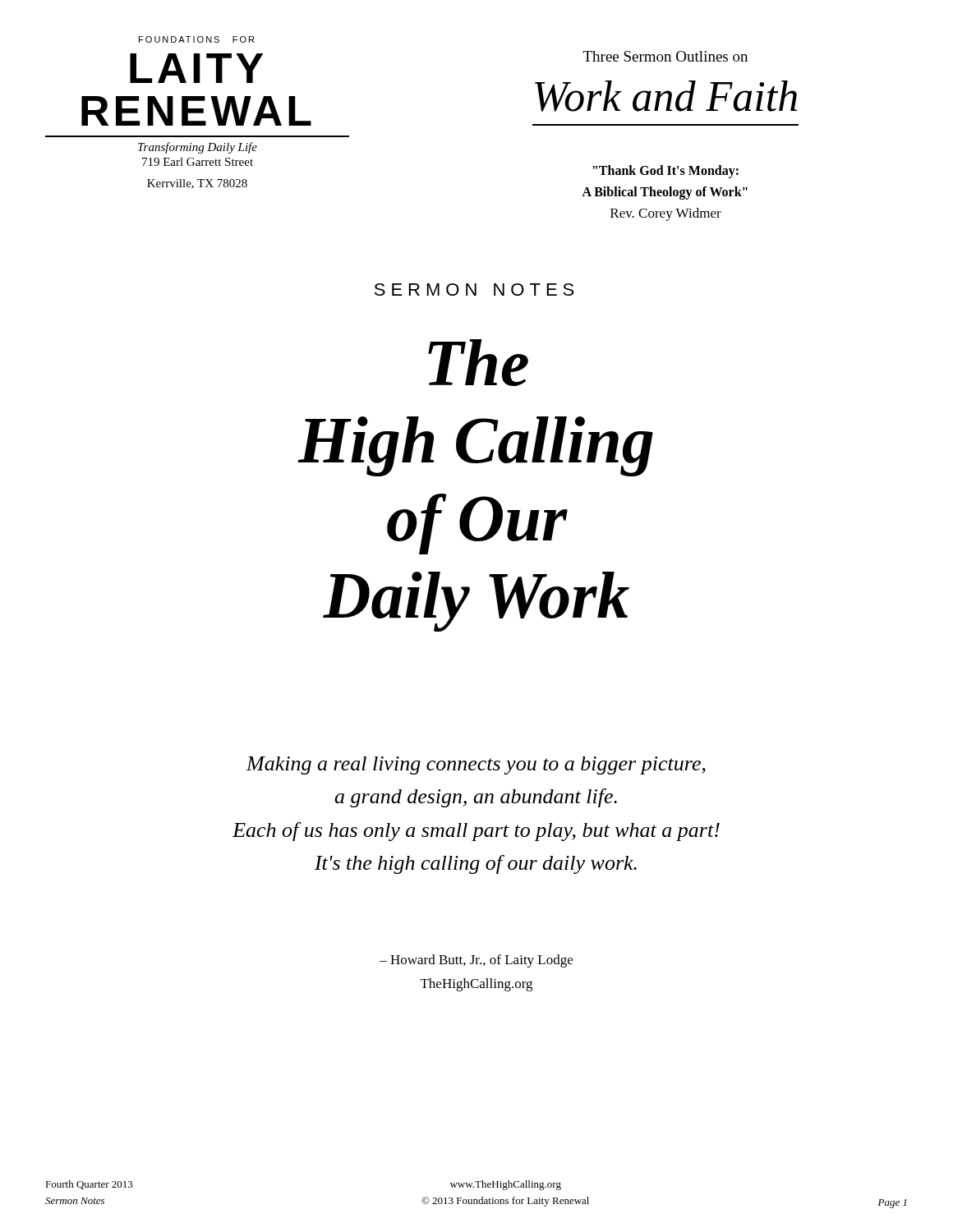Locate the region starting "Three Sermon Outlines on"
Screen dimensions: 1232x953
[x=665, y=56]
